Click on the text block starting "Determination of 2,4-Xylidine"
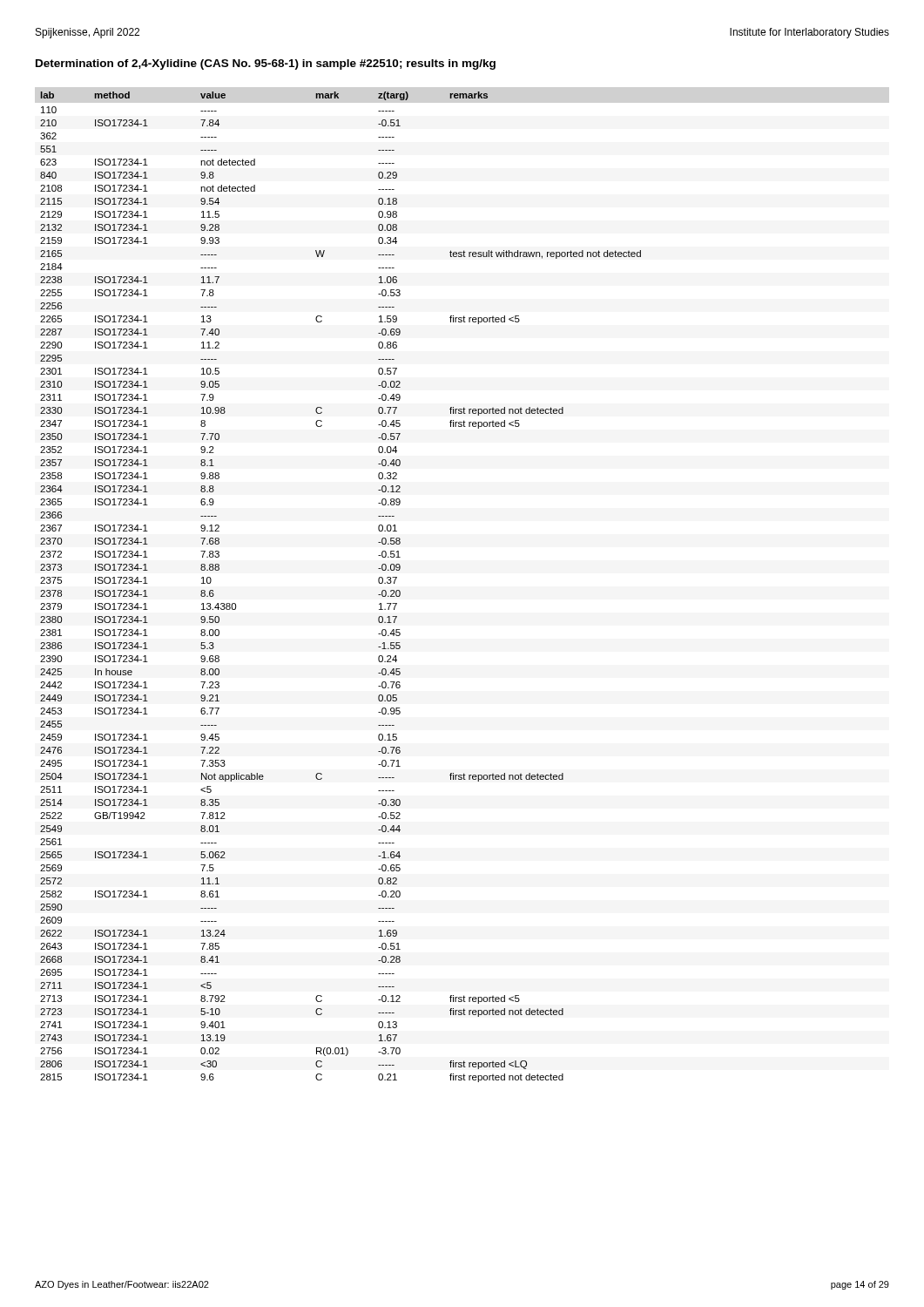The height and width of the screenshot is (1307, 924). [x=265, y=63]
